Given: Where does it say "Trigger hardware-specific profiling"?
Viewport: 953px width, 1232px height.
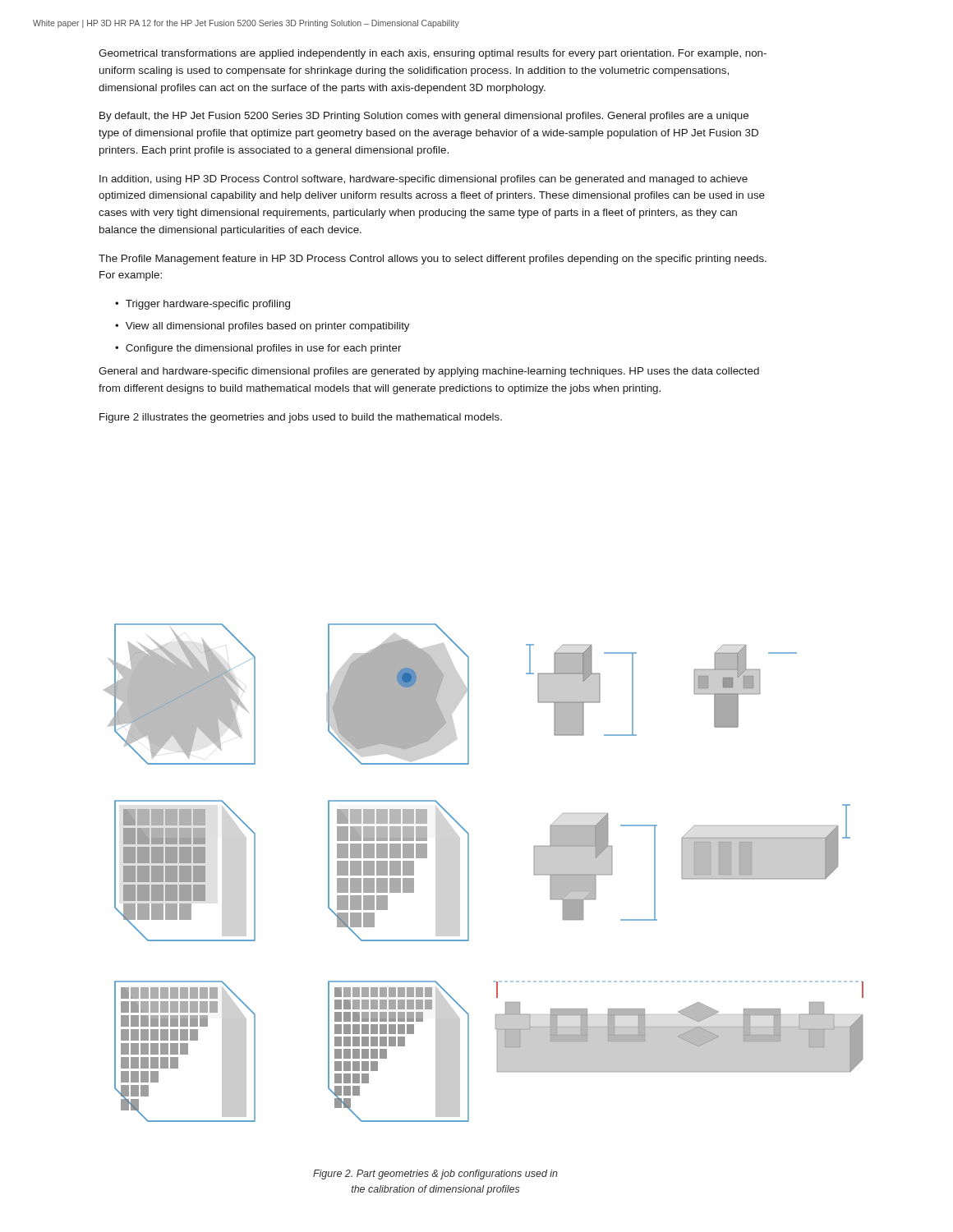Looking at the screenshot, I should coord(208,304).
